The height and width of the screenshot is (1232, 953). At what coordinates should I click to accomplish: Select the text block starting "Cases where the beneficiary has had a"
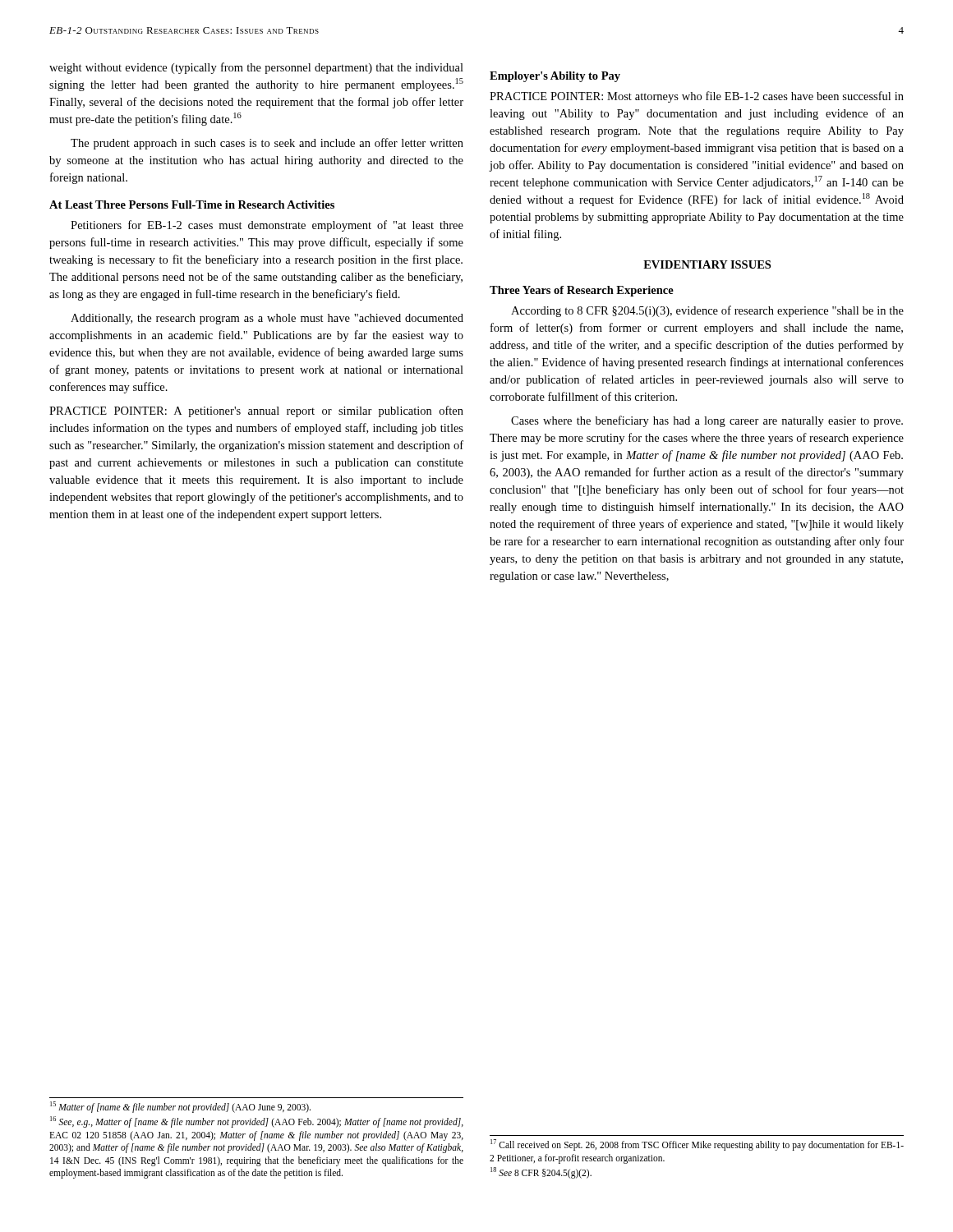click(697, 499)
